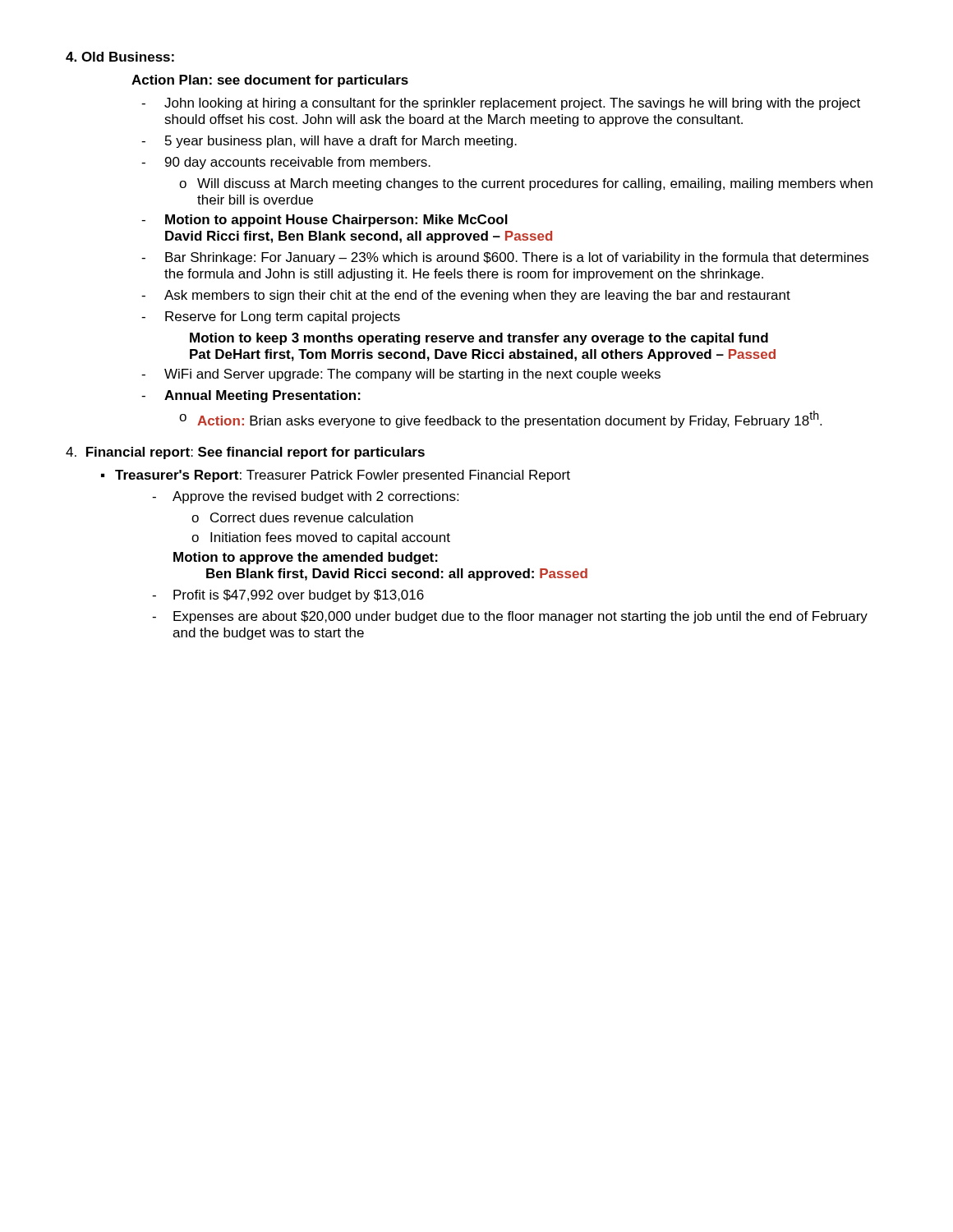Find "4. Old Business:" on this page
The height and width of the screenshot is (1232, 953).
point(120,57)
